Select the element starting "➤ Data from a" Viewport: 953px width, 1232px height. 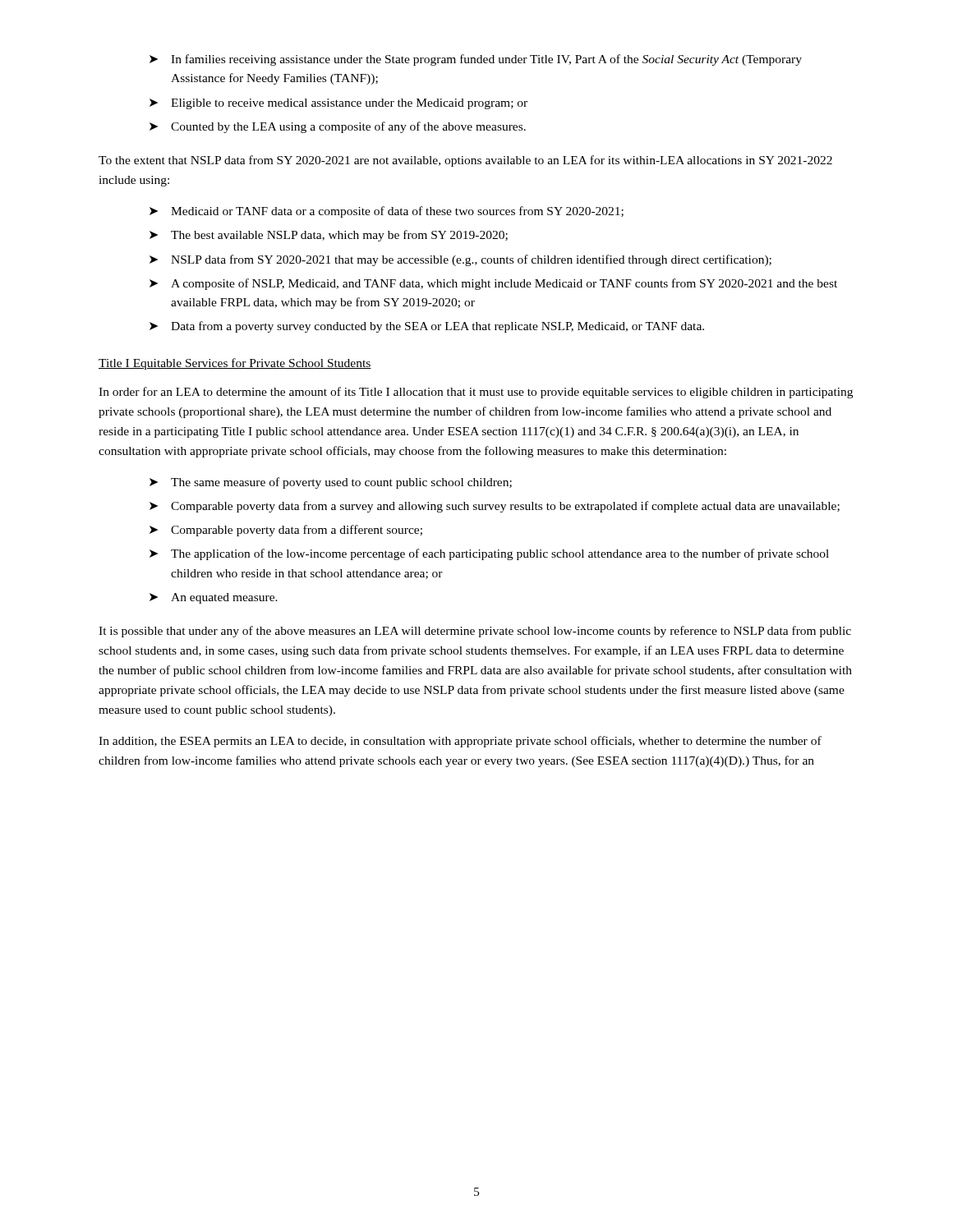tap(501, 326)
